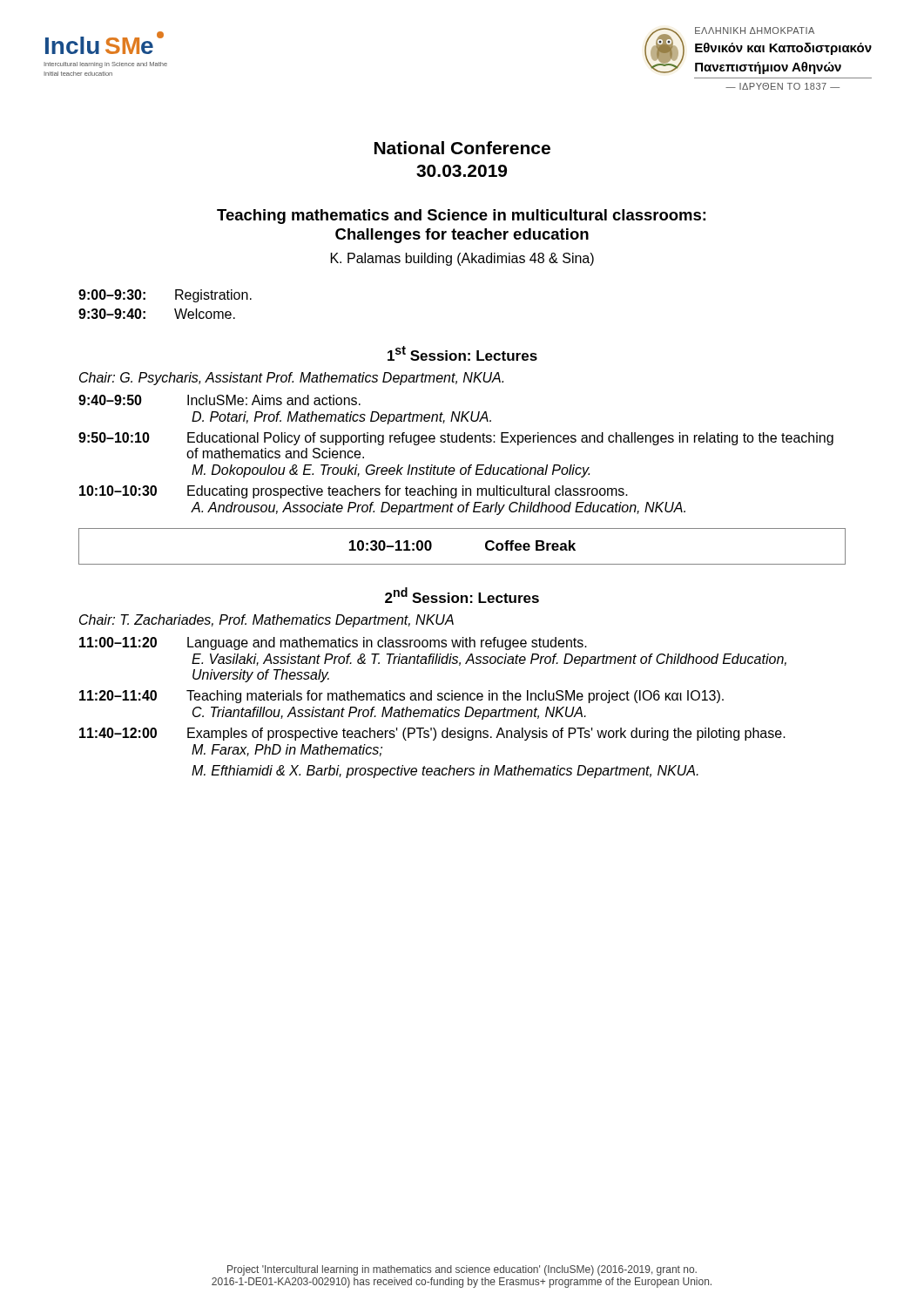Locate the block of text that opens with "11:40–12:00 Examples of prospective teachers'"
The image size is (924, 1307).
tap(432, 734)
